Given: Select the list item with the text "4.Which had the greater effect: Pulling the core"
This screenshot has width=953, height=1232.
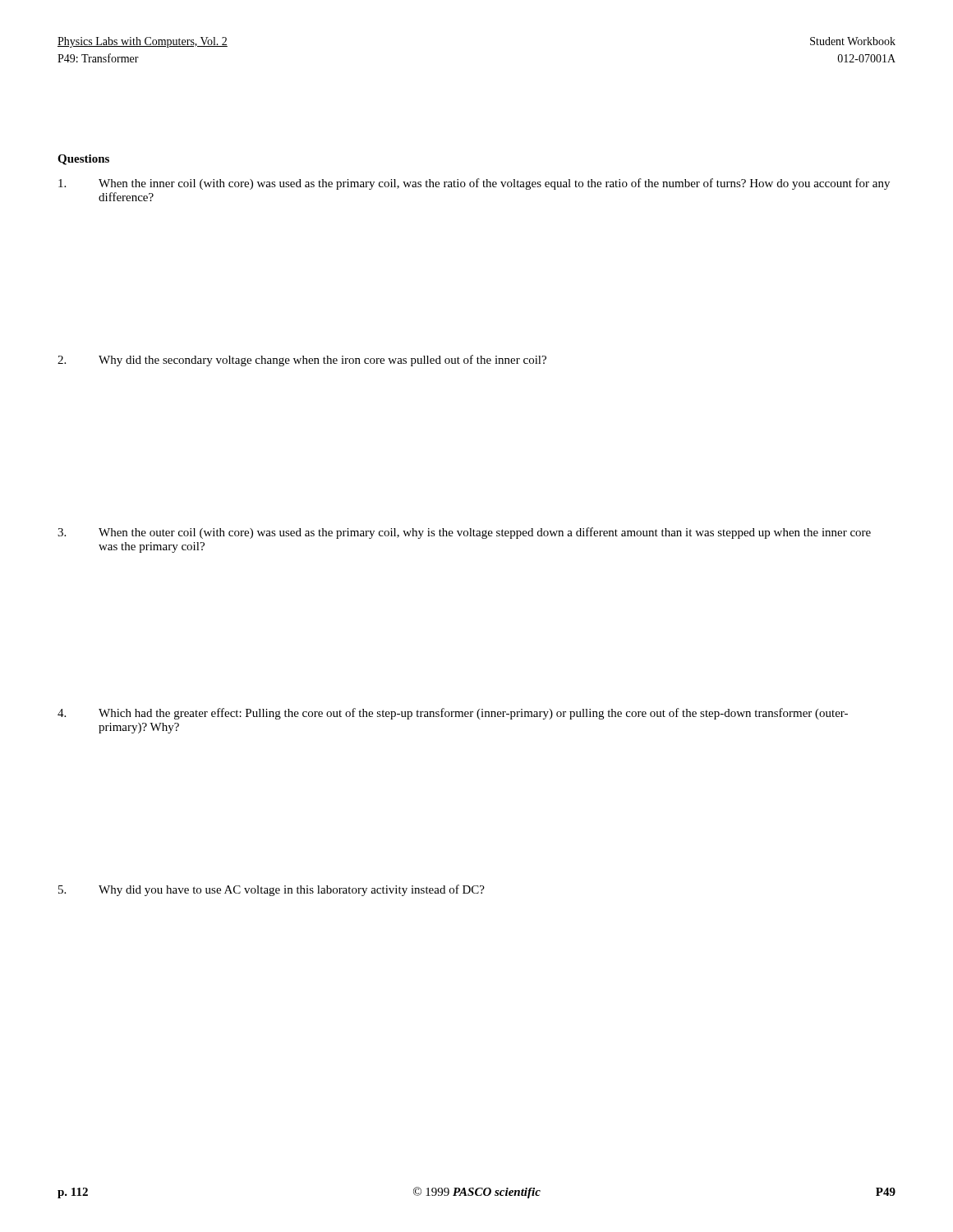Looking at the screenshot, I should tap(474, 720).
